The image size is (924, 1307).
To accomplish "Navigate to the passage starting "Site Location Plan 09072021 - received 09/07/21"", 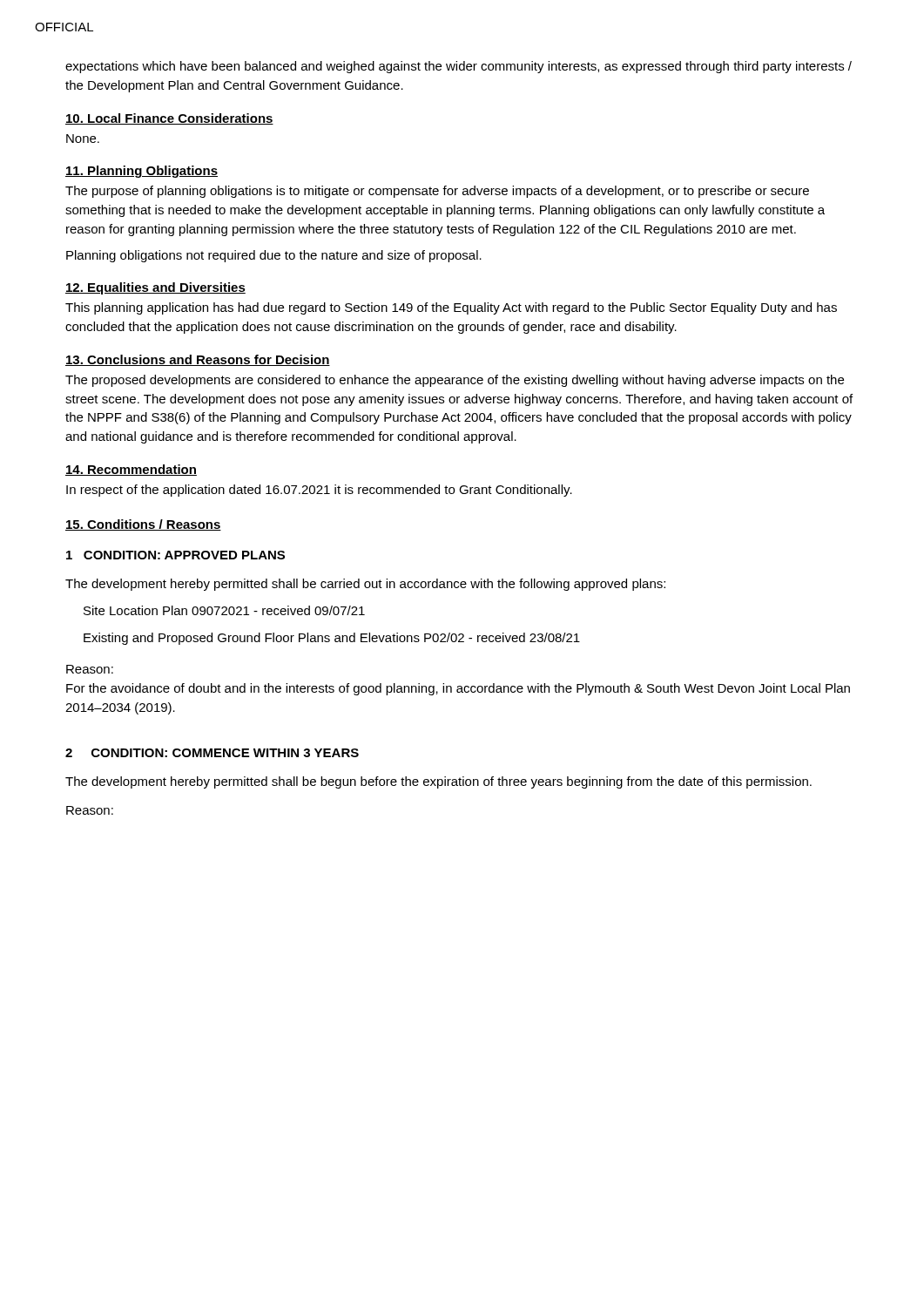I will click(x=224, y=611).
